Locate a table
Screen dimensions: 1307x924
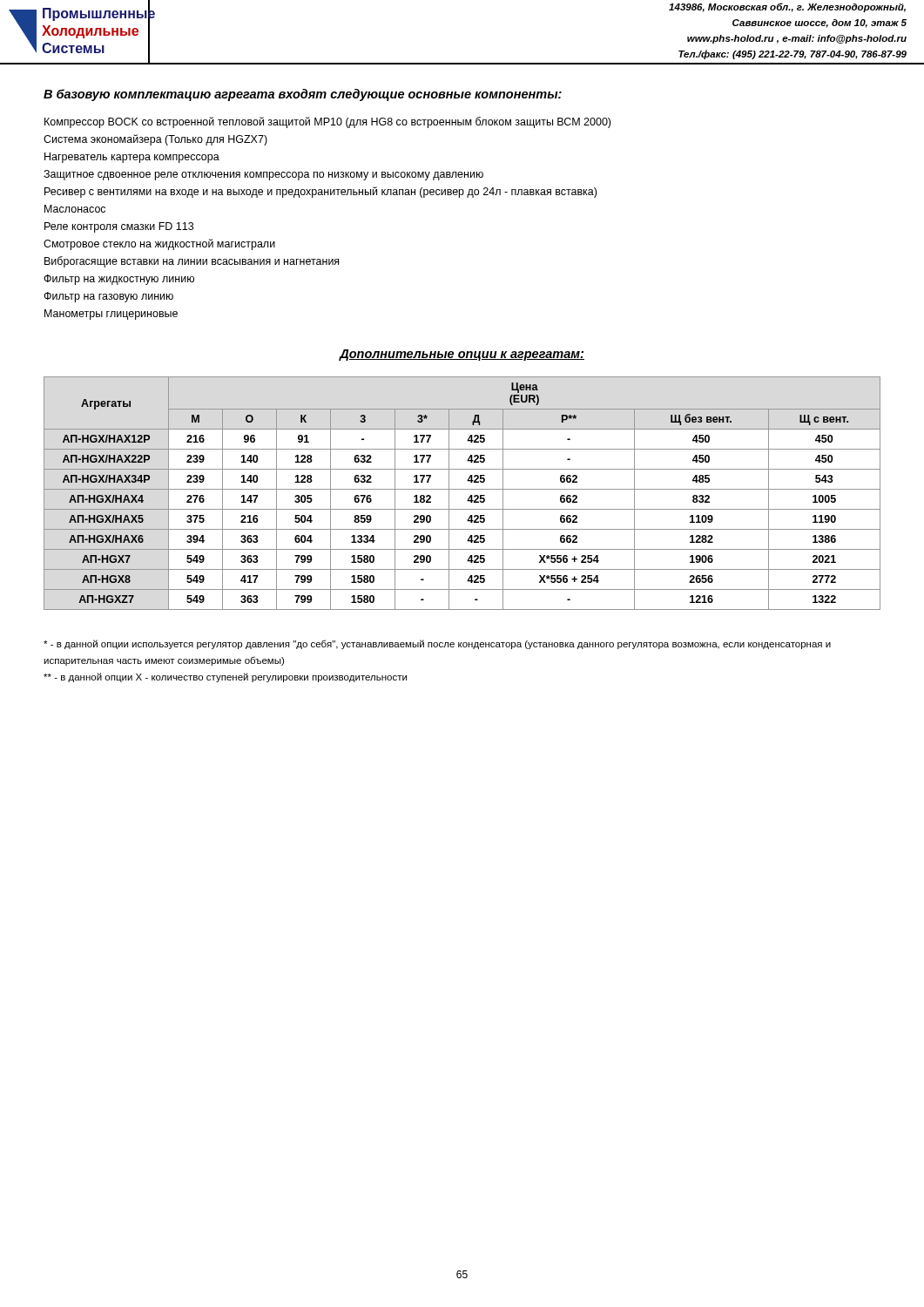(462, 493)
